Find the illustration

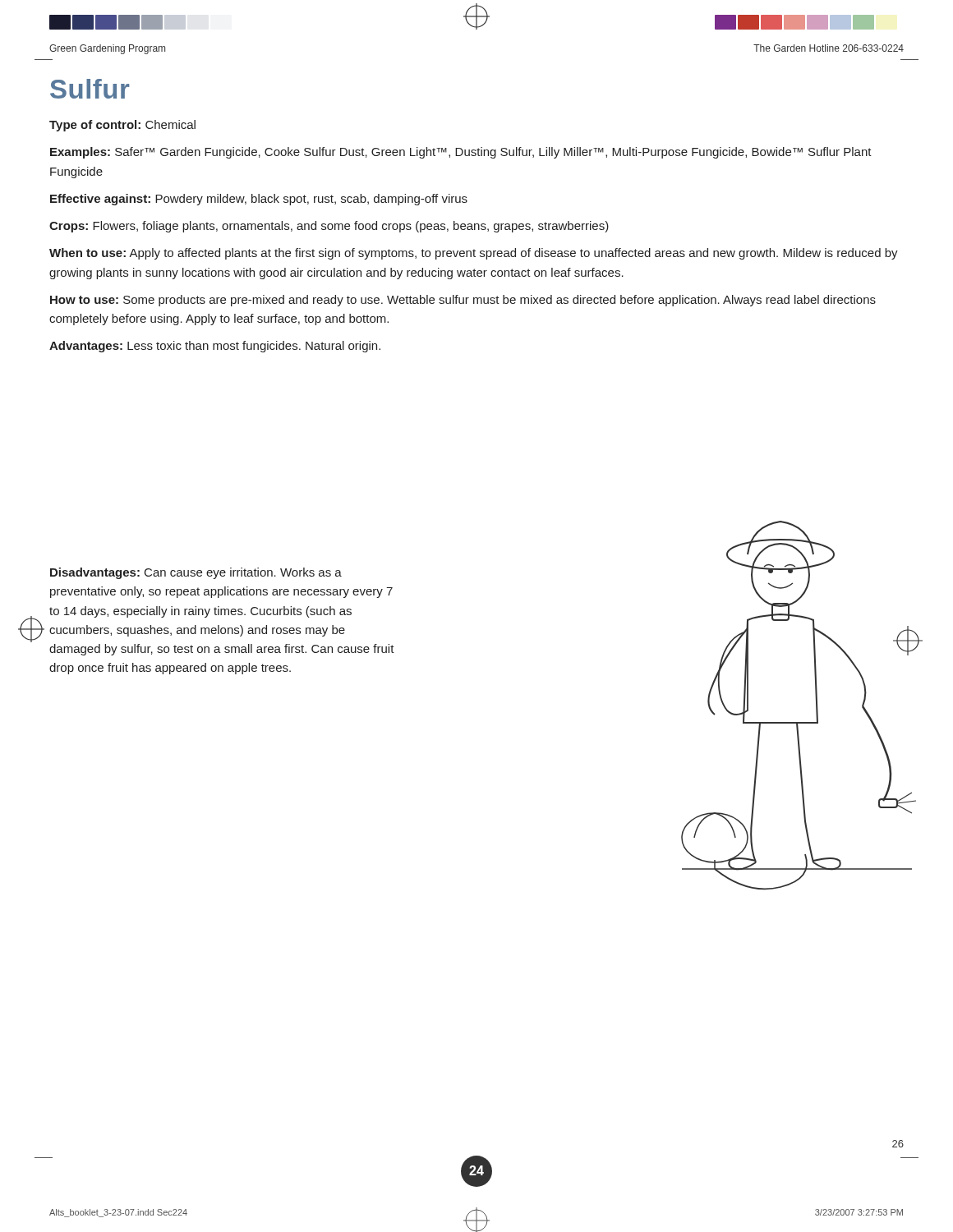743,723
